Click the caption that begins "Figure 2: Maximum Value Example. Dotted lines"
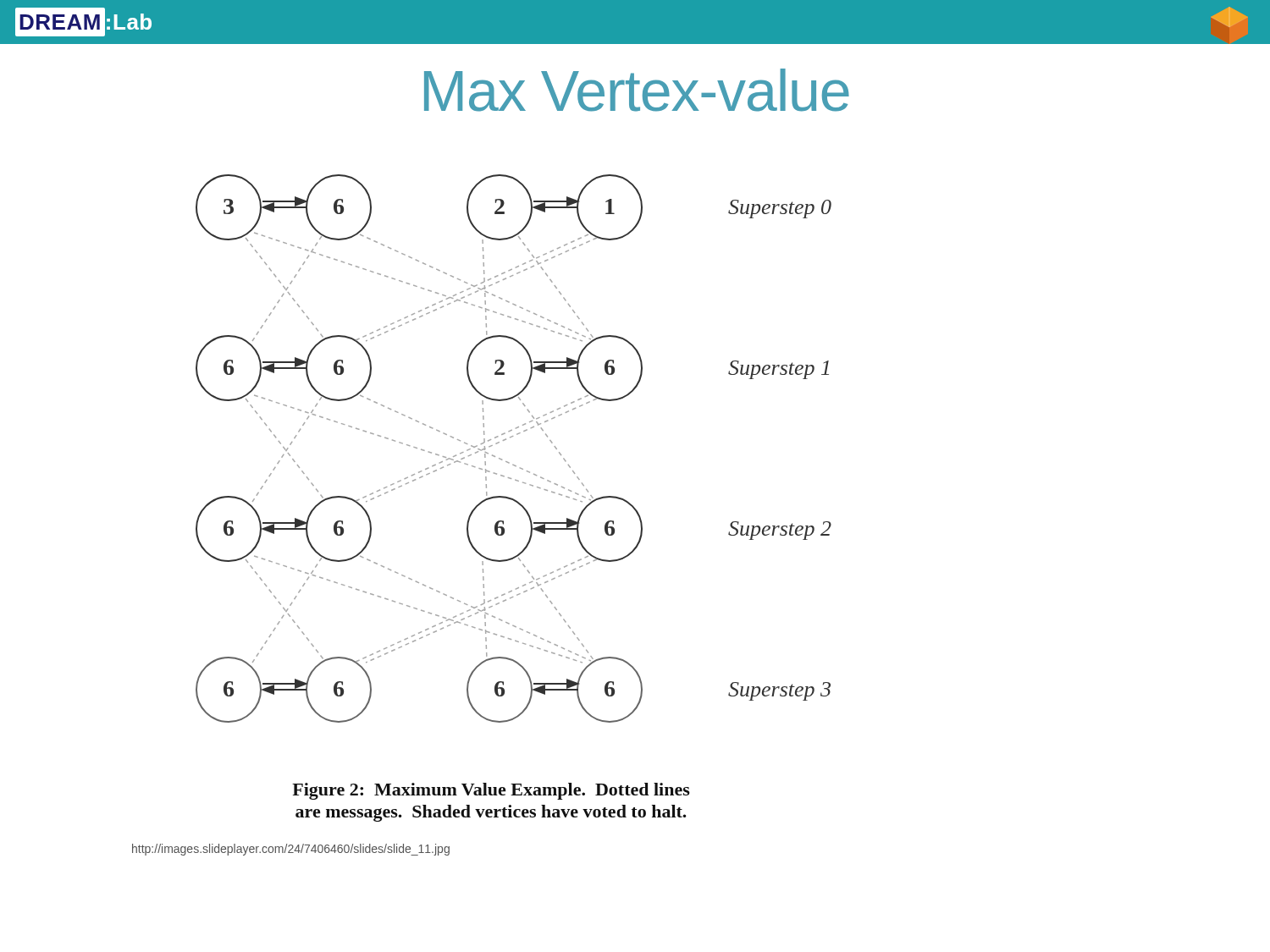 click(x=491, y=800)
